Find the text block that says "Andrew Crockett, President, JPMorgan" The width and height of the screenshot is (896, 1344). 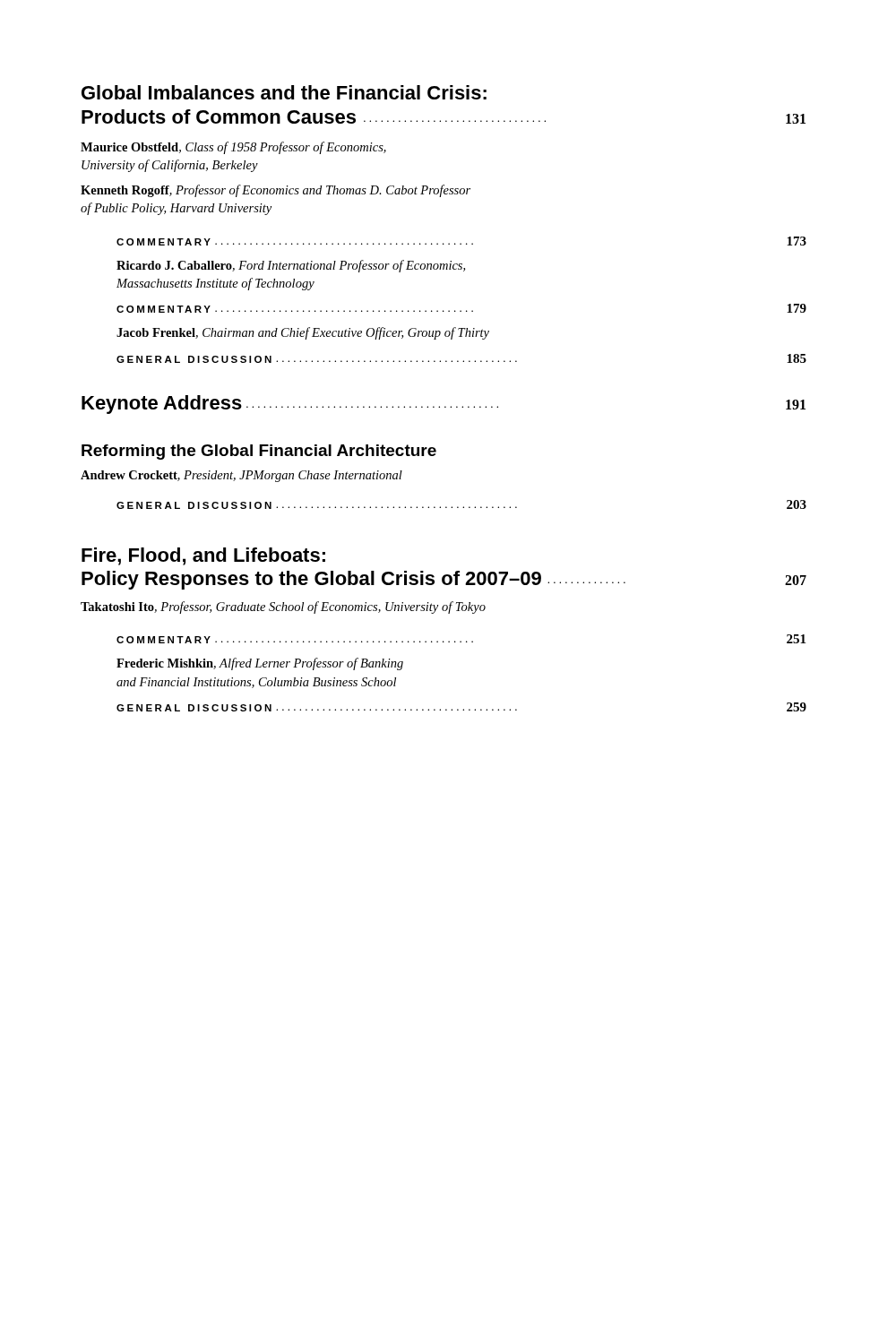[241, 475]
